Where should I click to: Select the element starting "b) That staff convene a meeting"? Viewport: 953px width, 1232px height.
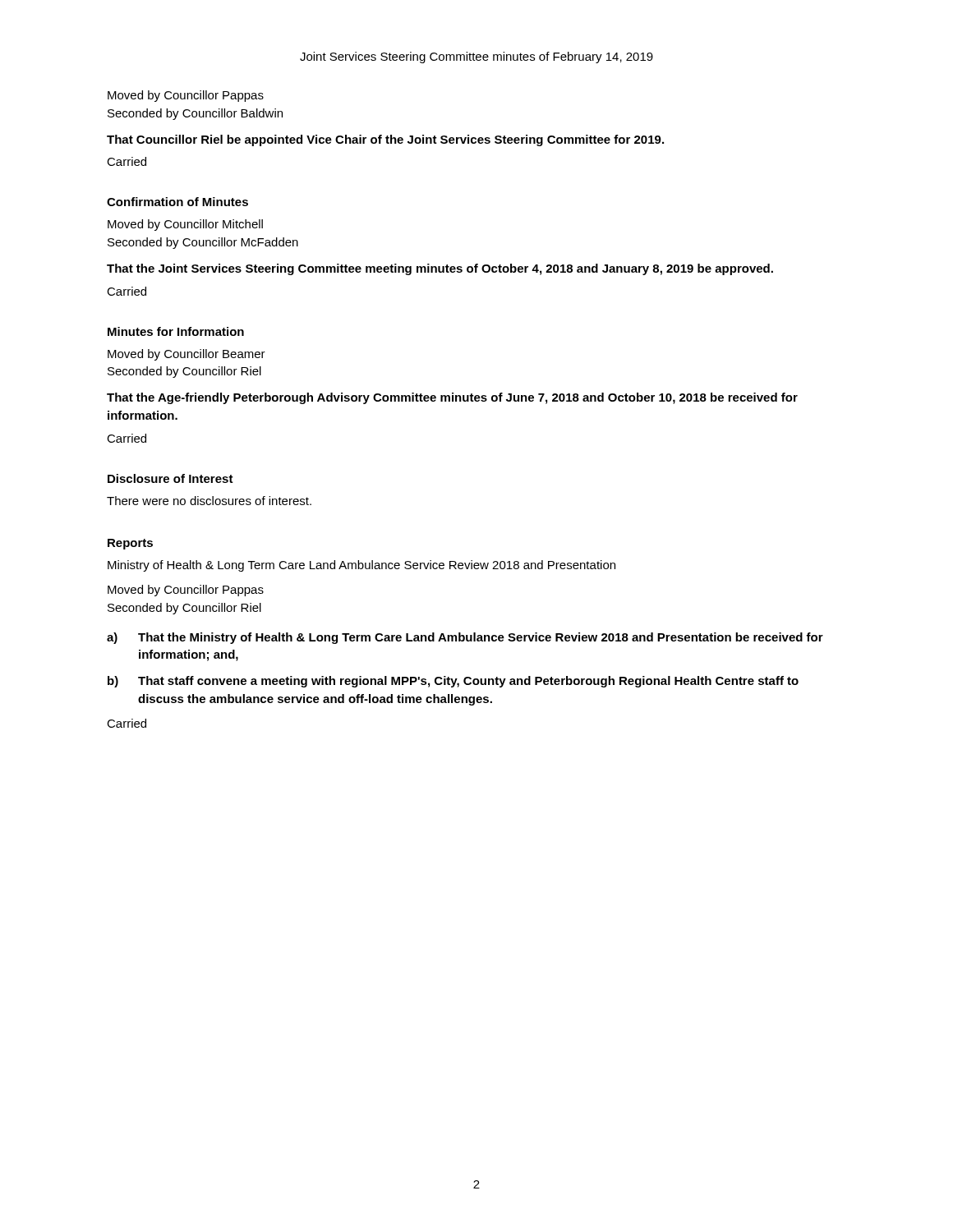coord(476,690)
